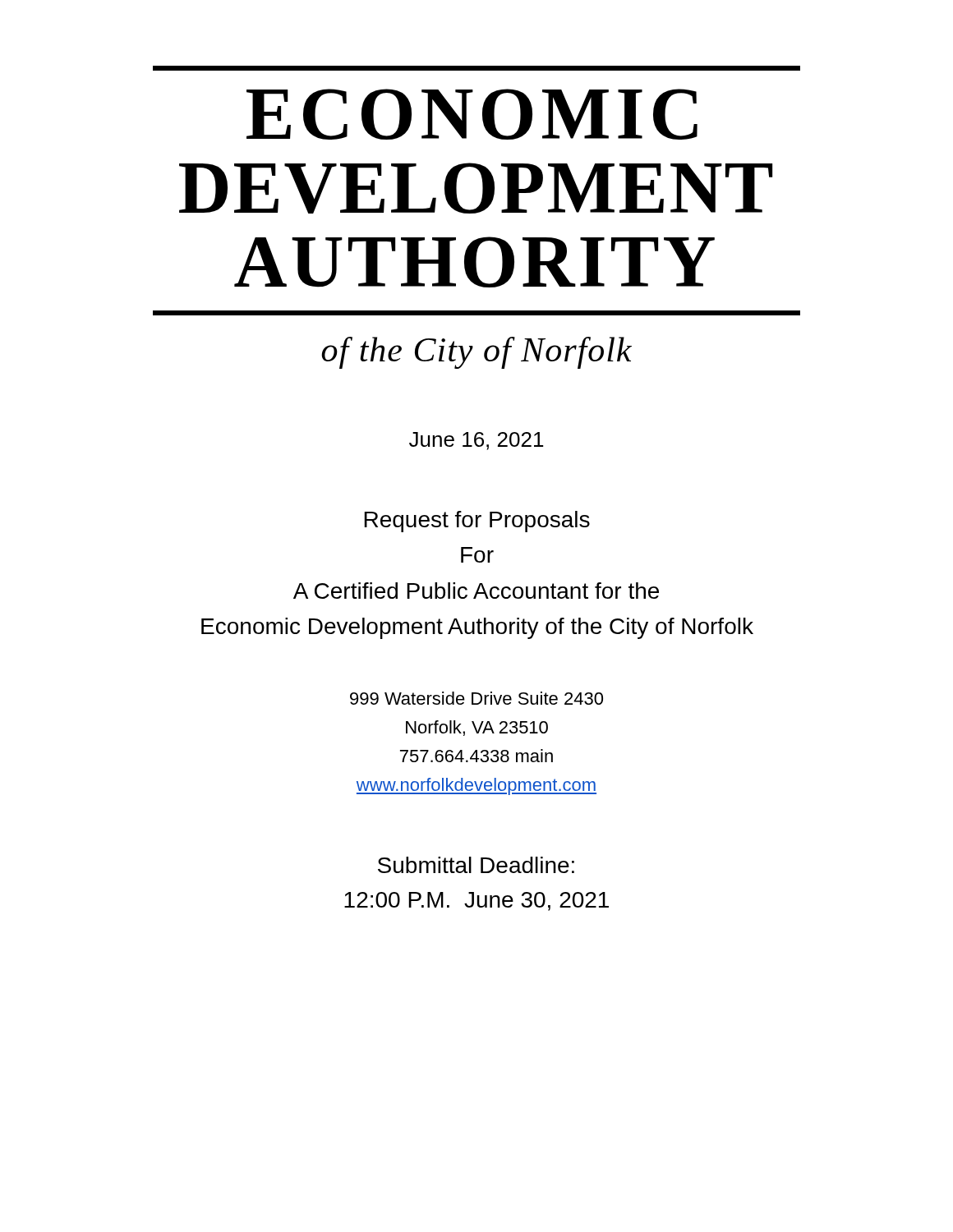Select the logo
This screenshot has height=1232, width=953.
tap(476, 218)
